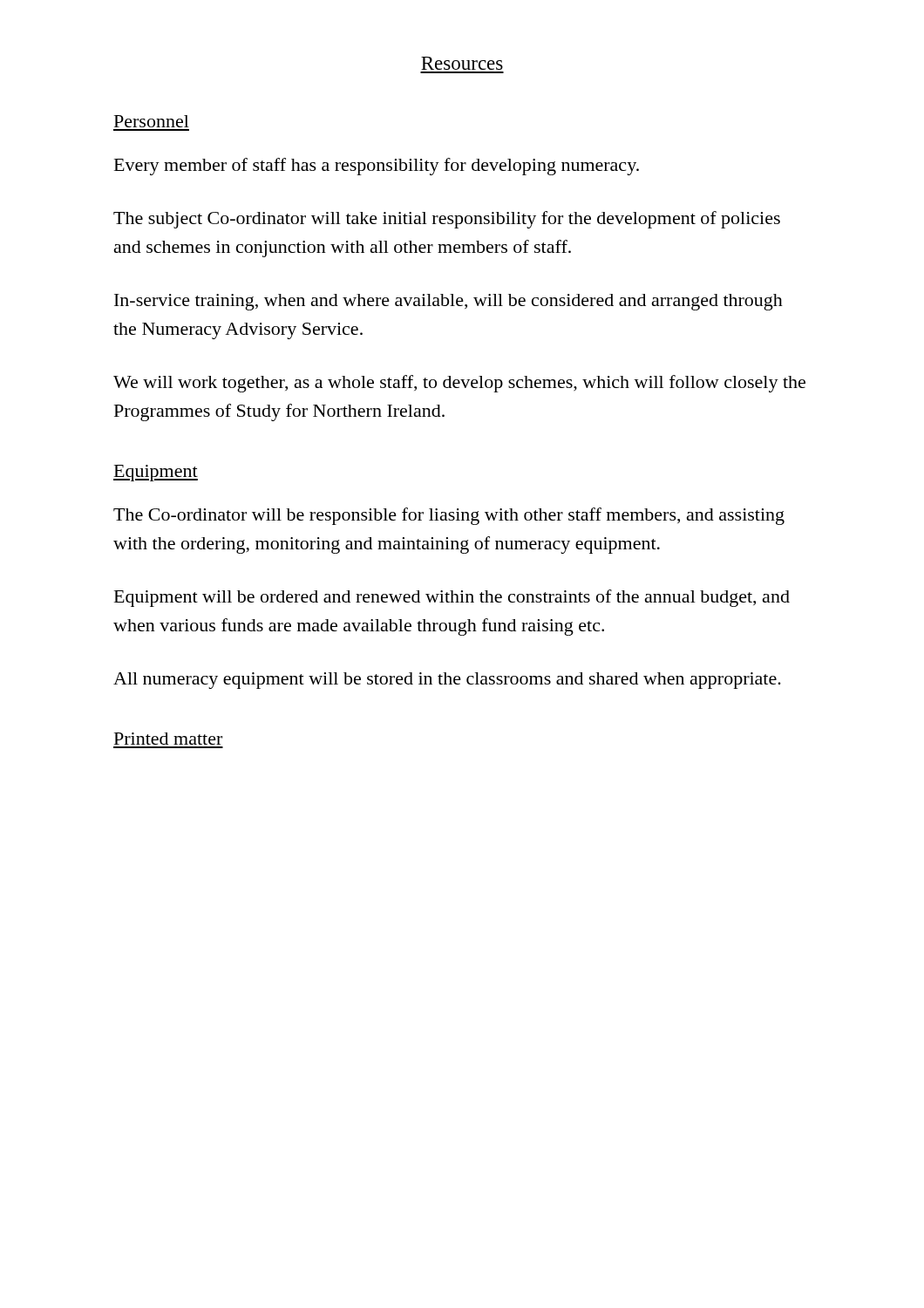Image resolution: width=924 pixels, height=1308 pixels.
Task: Locate the section header that says "Printed matter"
Action: coord(168,738)
